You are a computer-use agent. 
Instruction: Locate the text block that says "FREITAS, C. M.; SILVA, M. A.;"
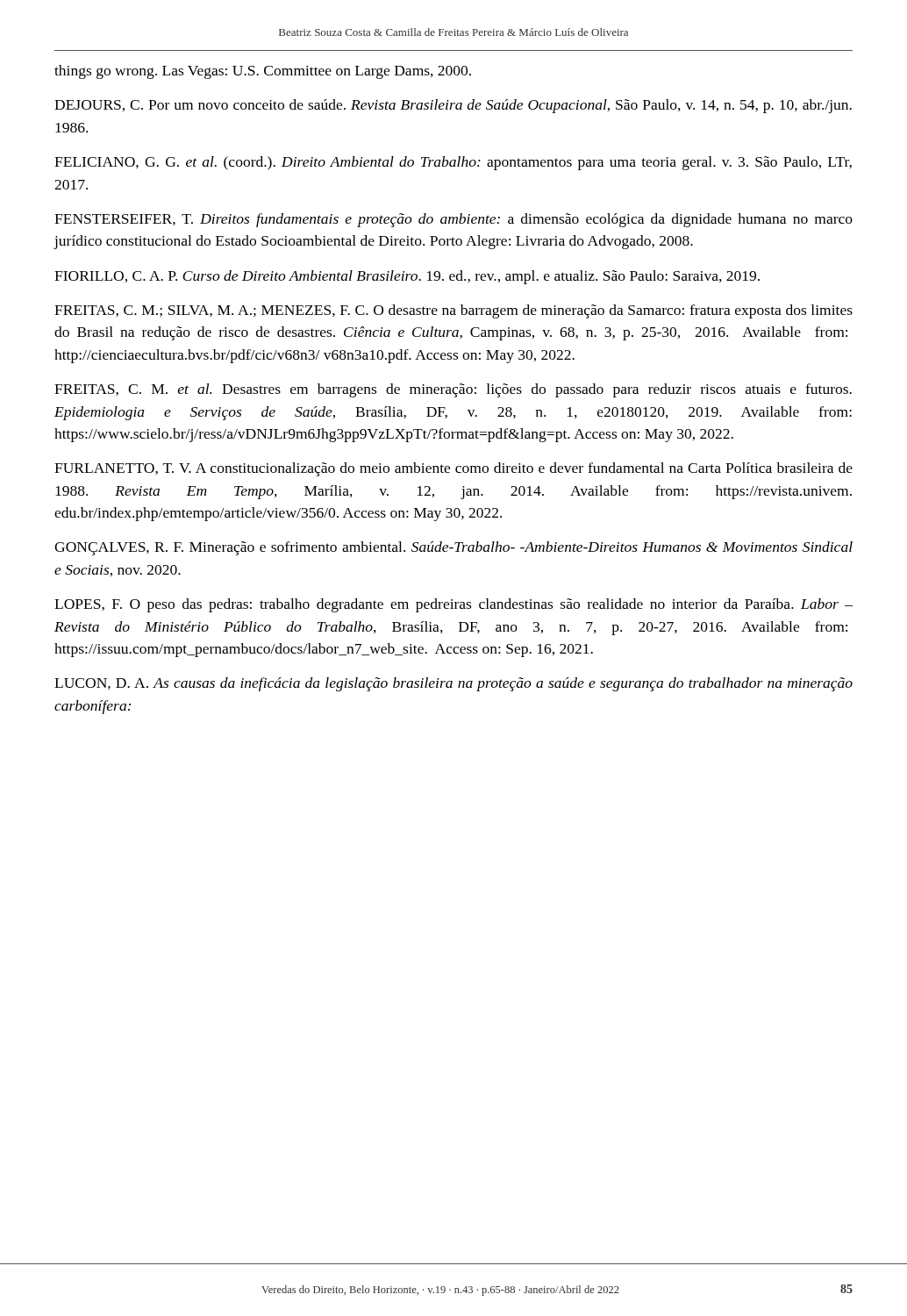[454, 332]
